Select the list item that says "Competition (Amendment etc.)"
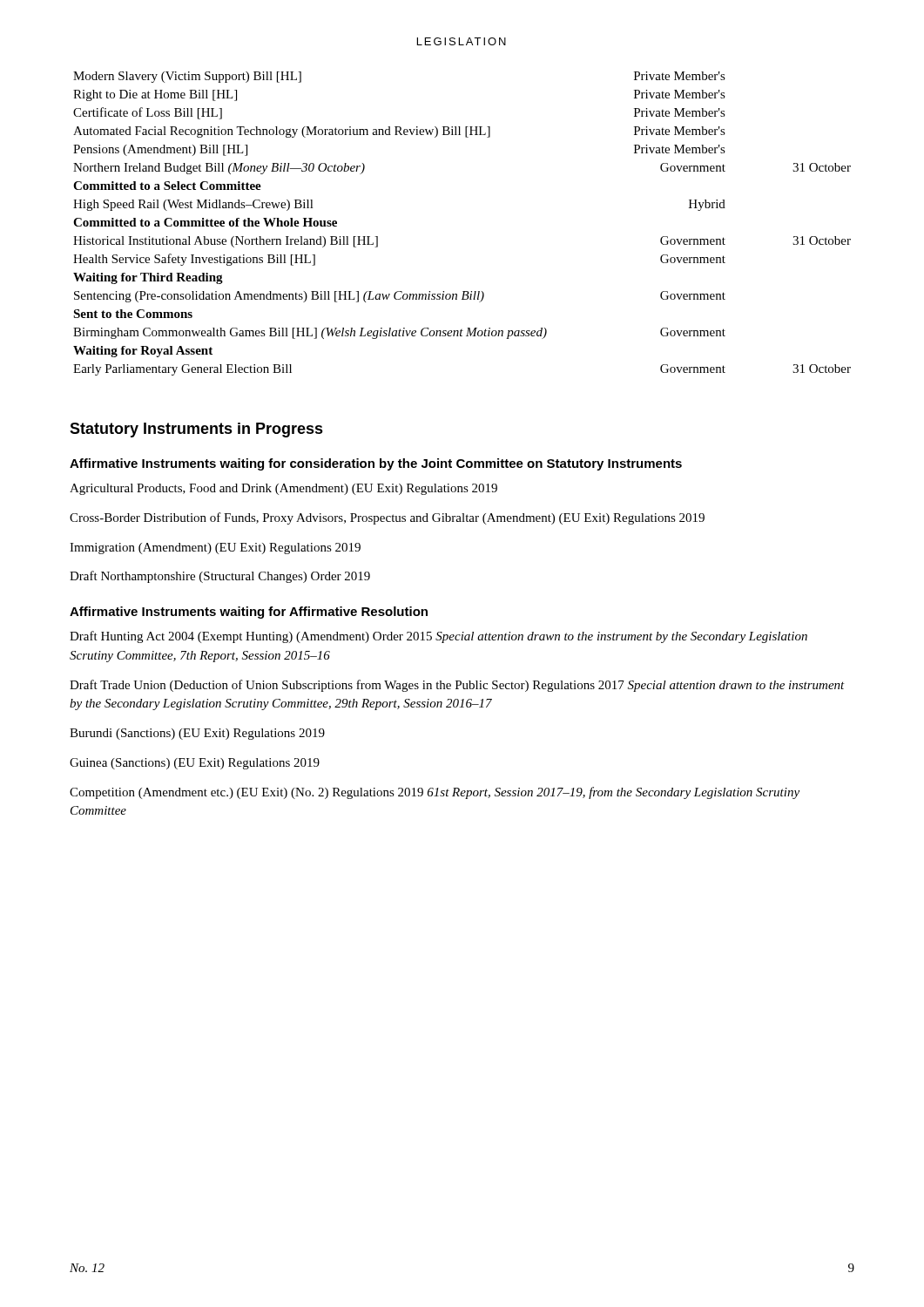Screen dimensions: 1307x924 coord(435,801)
